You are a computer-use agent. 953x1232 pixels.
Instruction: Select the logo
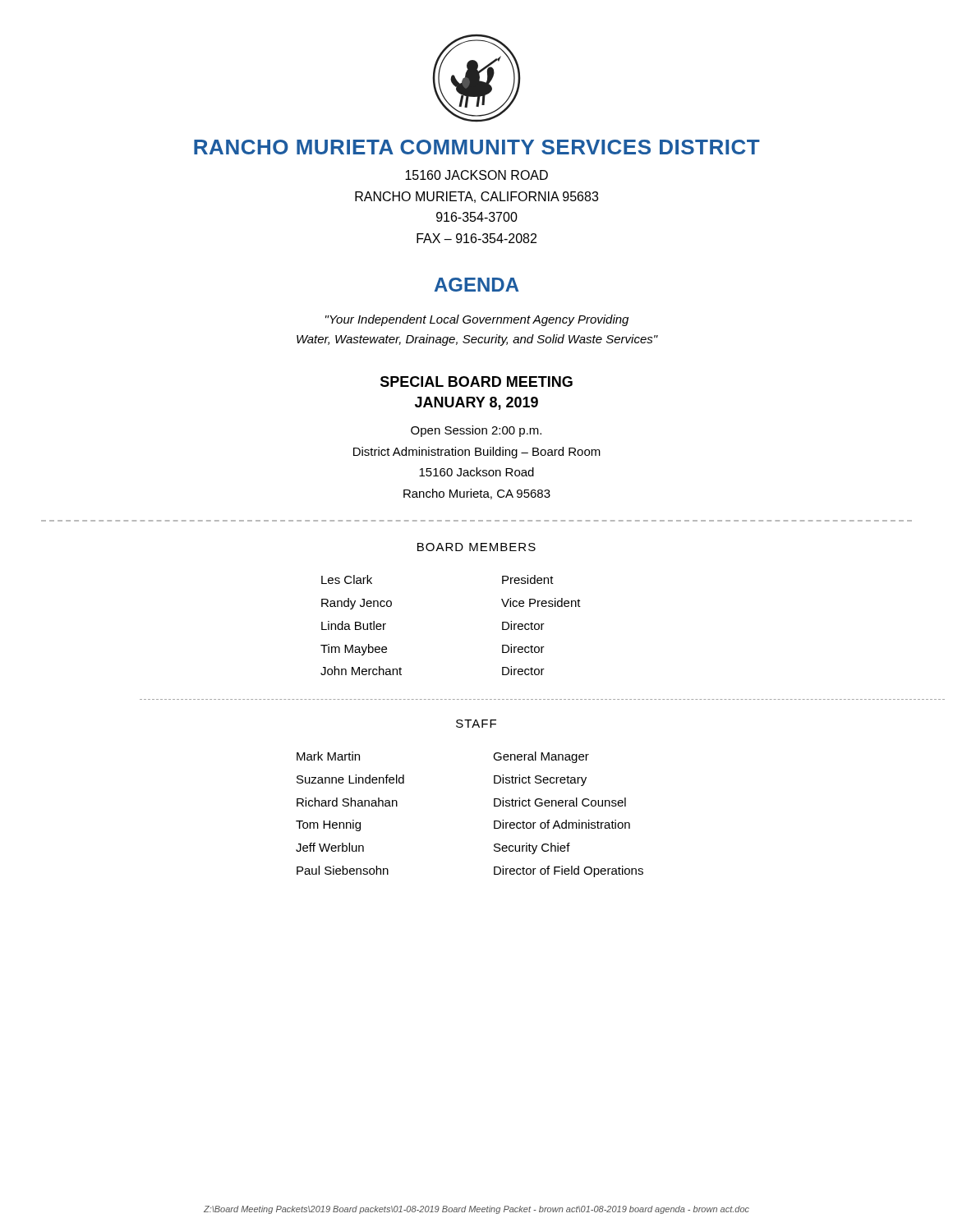pos(476,63)
